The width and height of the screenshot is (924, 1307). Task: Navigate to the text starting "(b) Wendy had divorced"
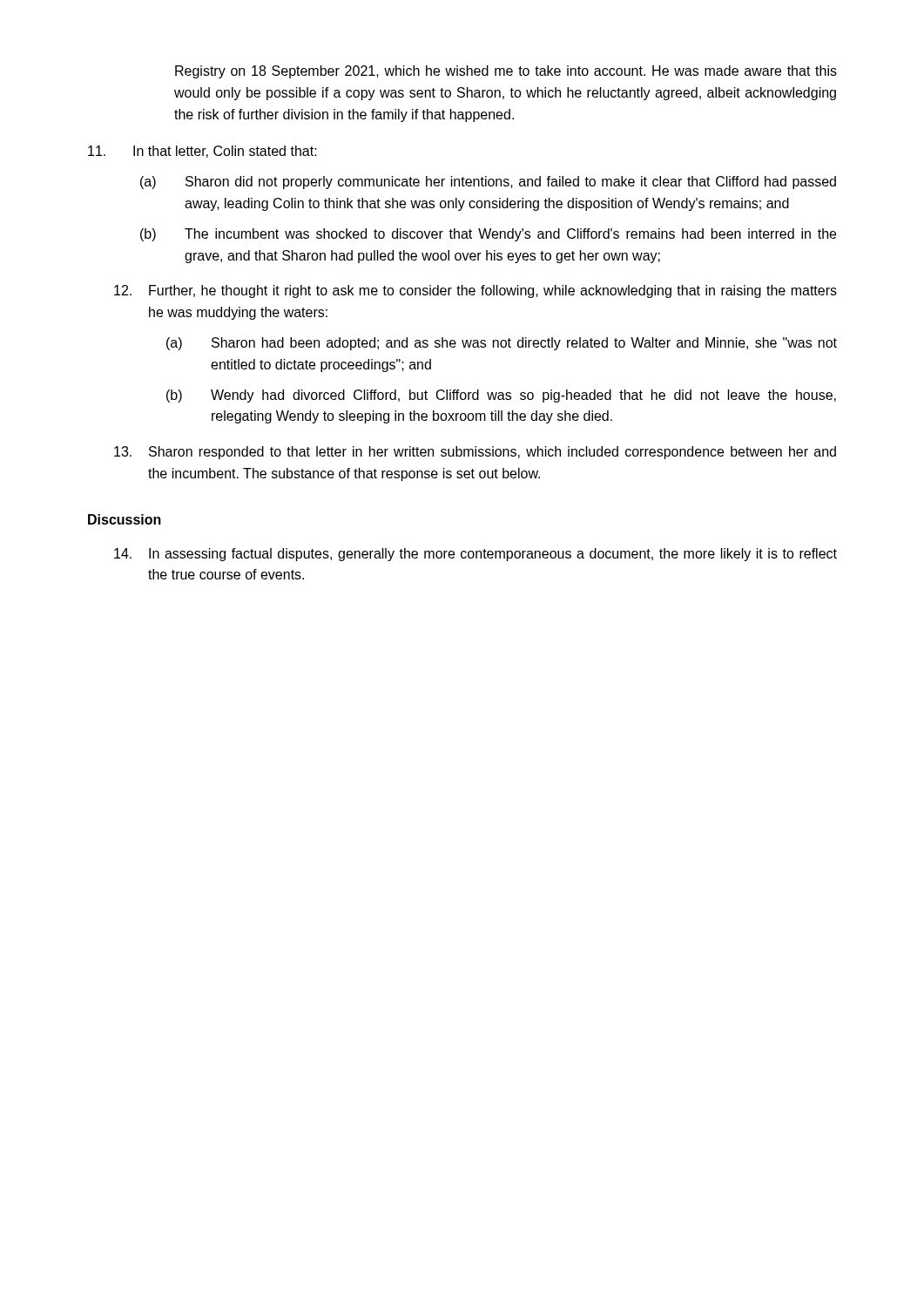tap(501, 406)
